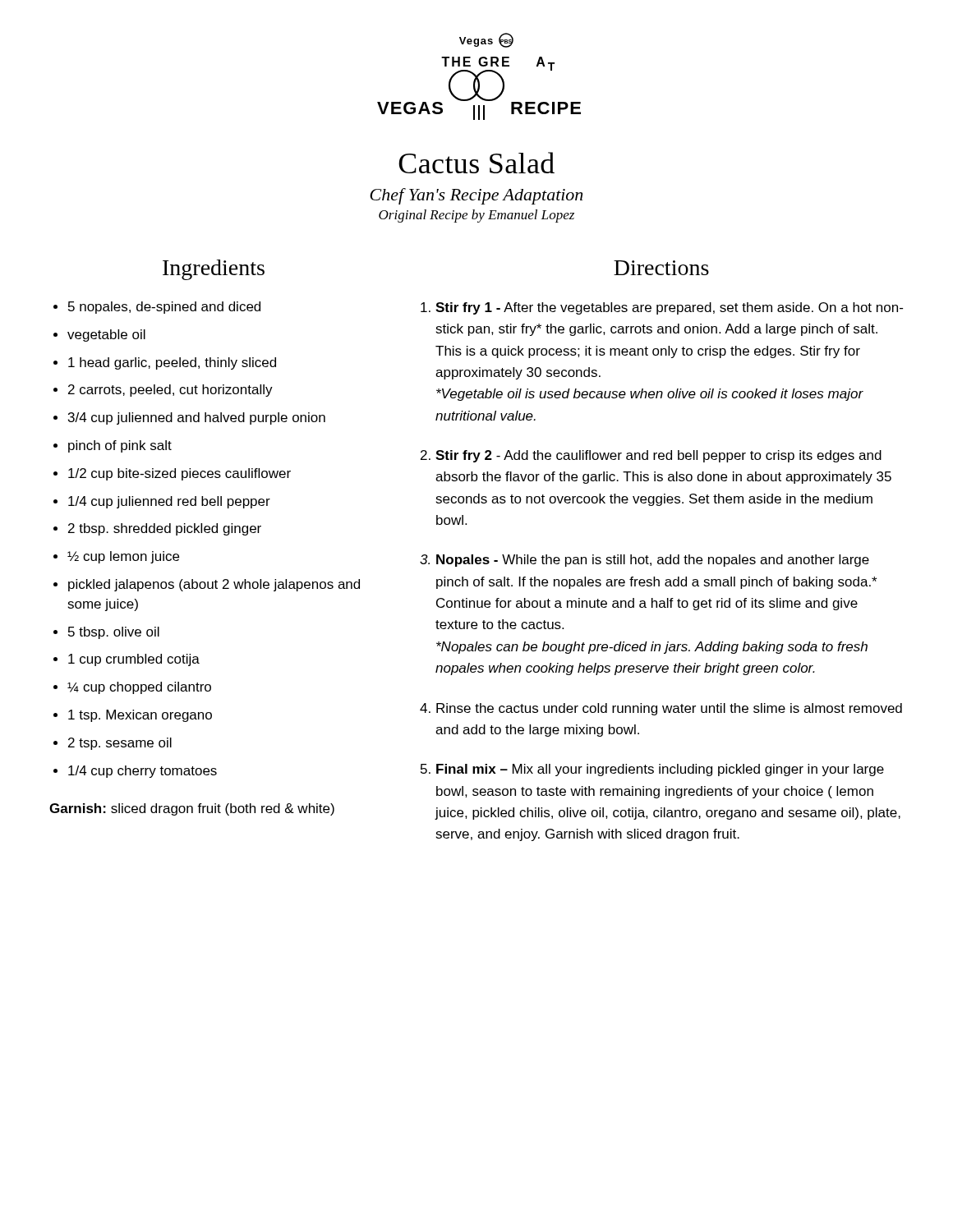Select the list item with the text "Stir fry 2 - Add the cauliflower and"
953x1232 pixels.
point(670,488)
